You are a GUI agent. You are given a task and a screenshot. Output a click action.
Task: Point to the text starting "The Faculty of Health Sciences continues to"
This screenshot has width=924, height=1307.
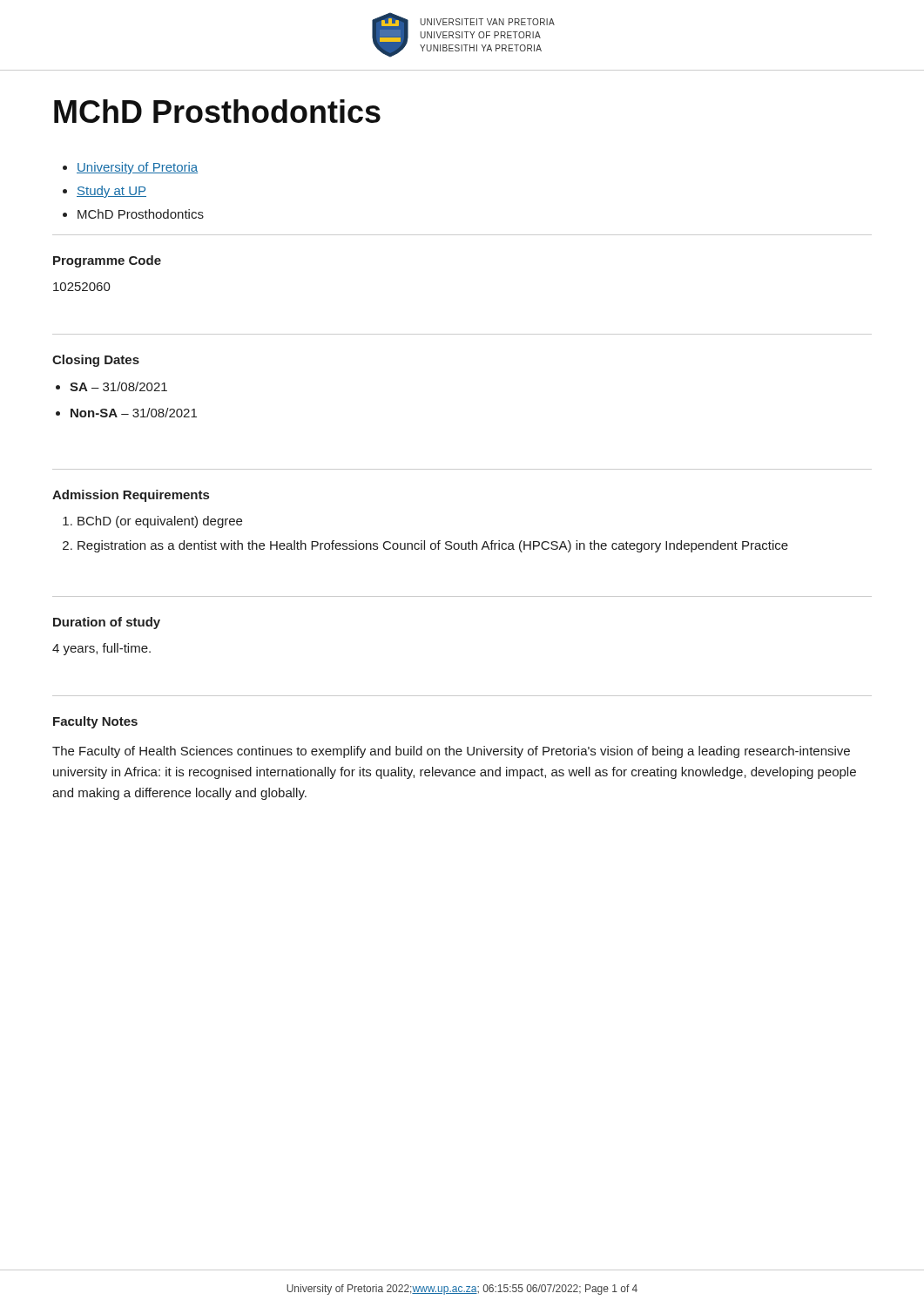(454, 772)
